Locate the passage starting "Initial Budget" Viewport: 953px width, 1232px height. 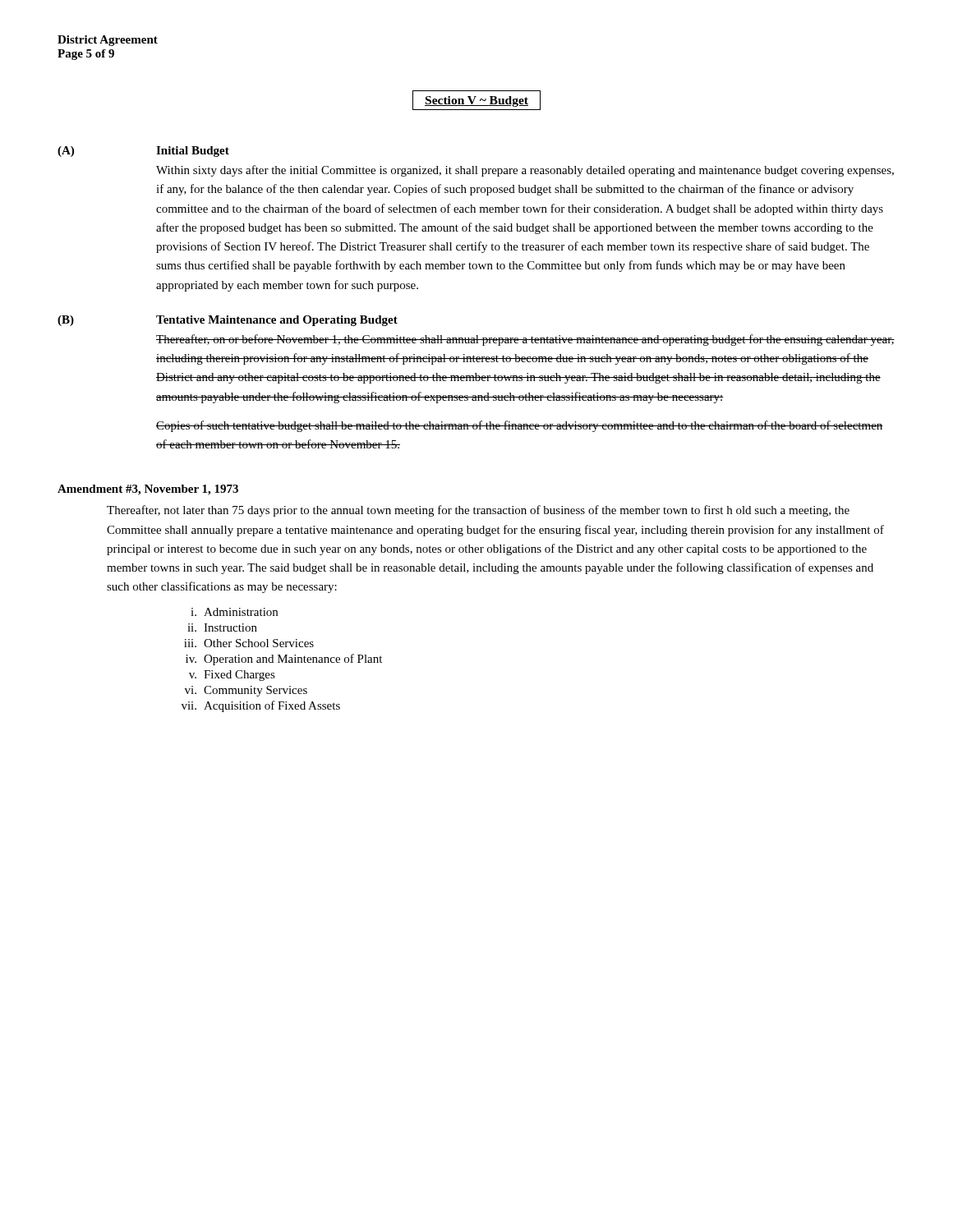click(193, 150)
